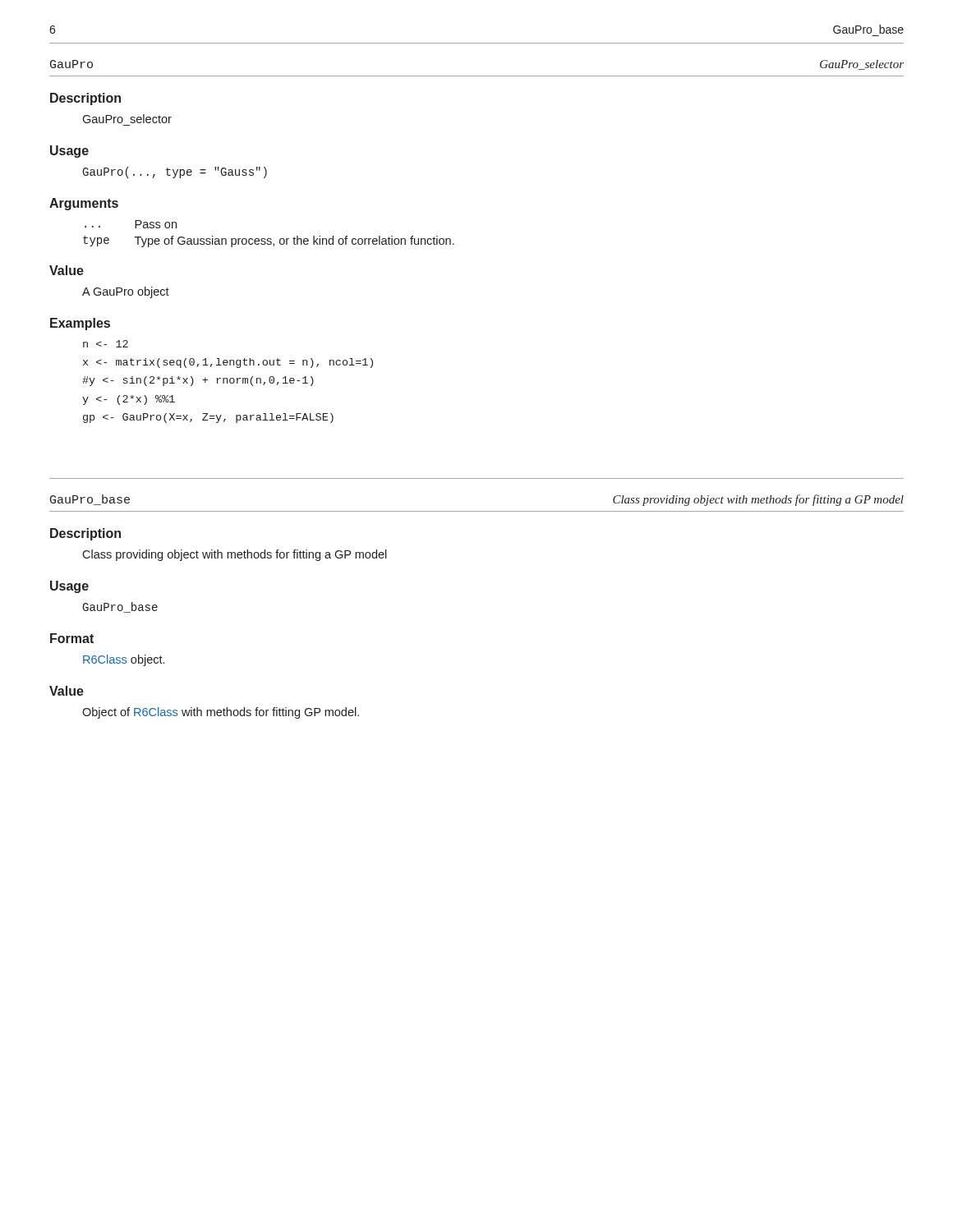Find the element starting "n <- 12 x <- matrix(seq(0,1,length.out"

[229, 381]
